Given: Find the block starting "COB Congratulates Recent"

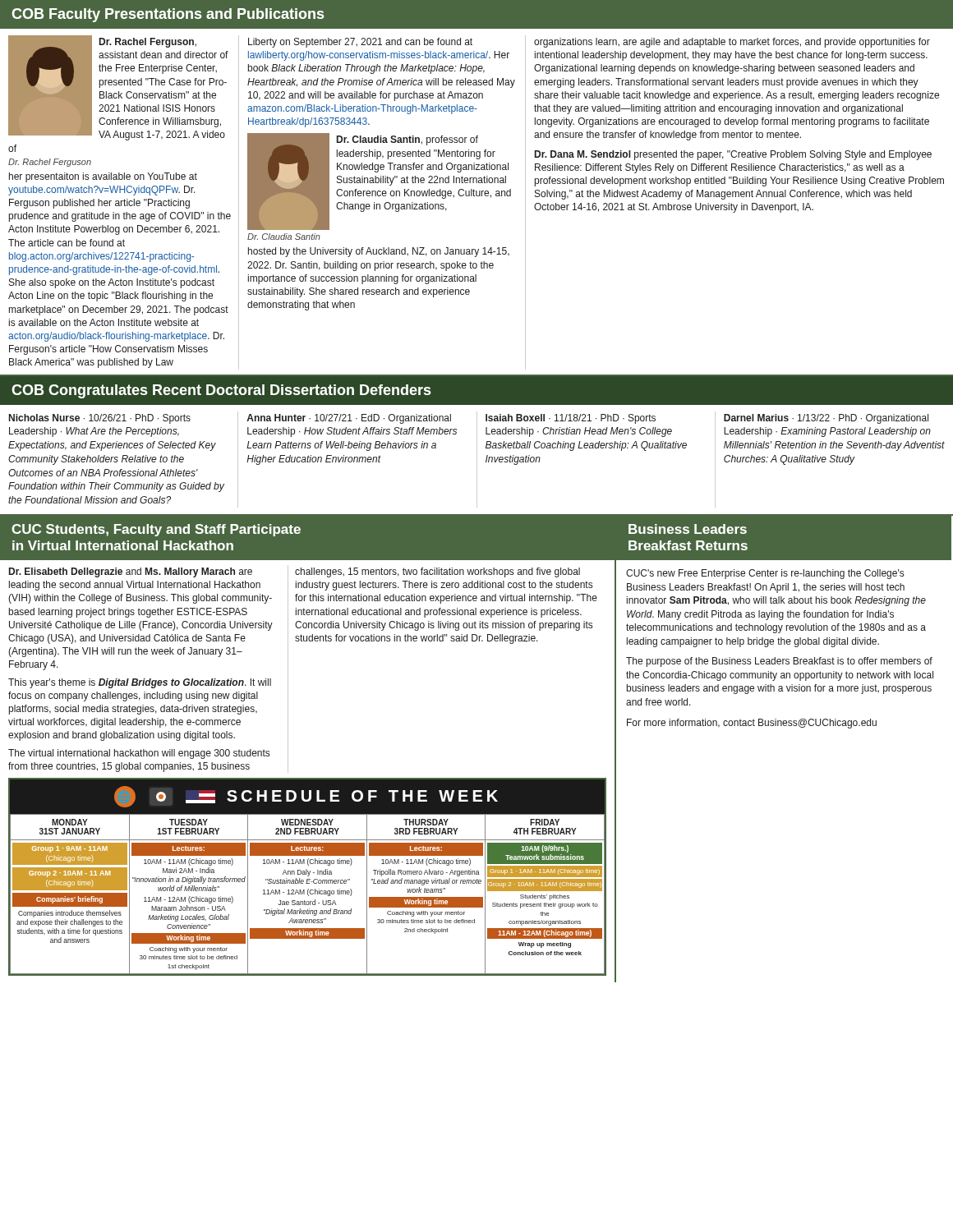Looking at the screenshot, I should coord(221,390).
